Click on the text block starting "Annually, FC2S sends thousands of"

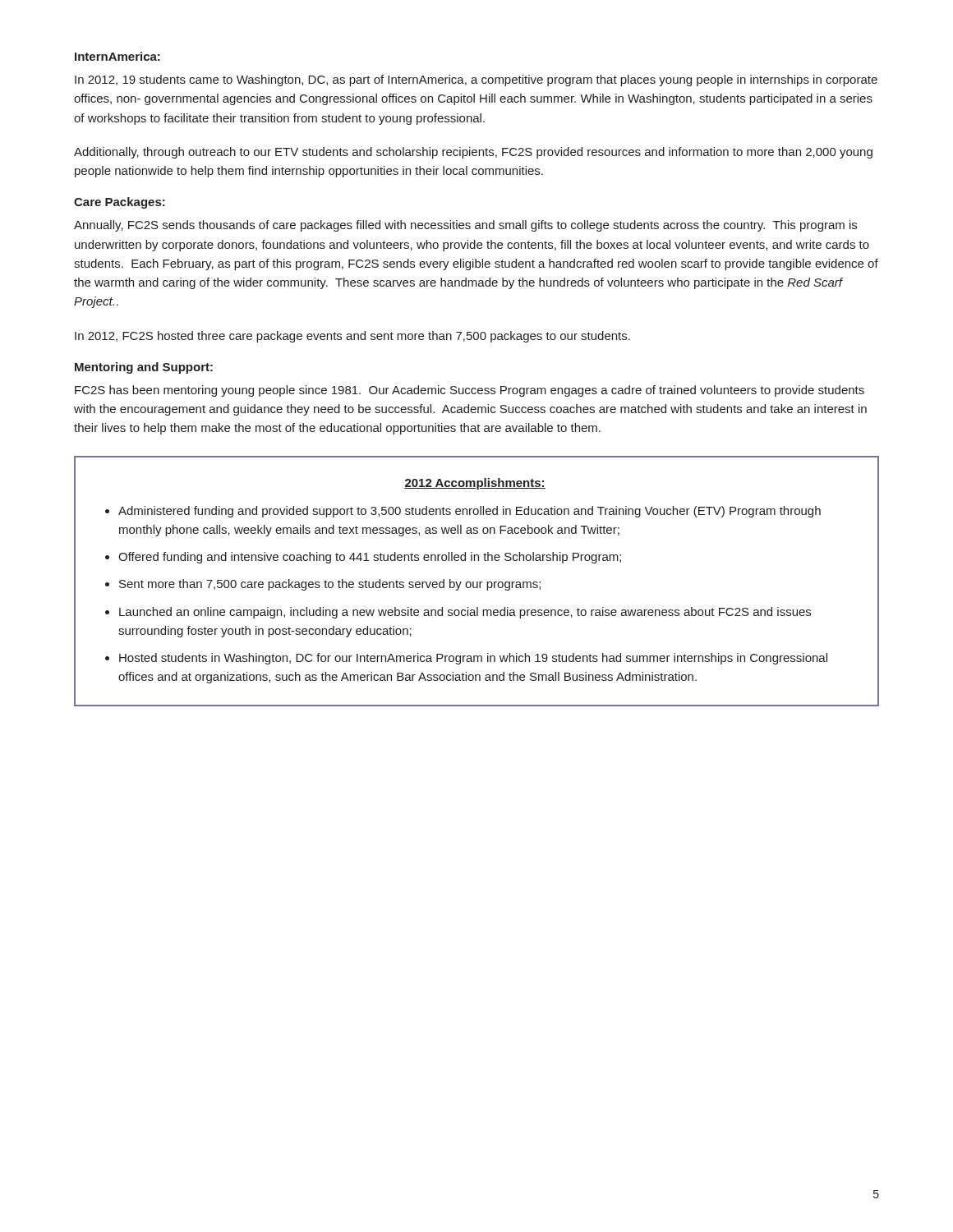click(476, 263)
